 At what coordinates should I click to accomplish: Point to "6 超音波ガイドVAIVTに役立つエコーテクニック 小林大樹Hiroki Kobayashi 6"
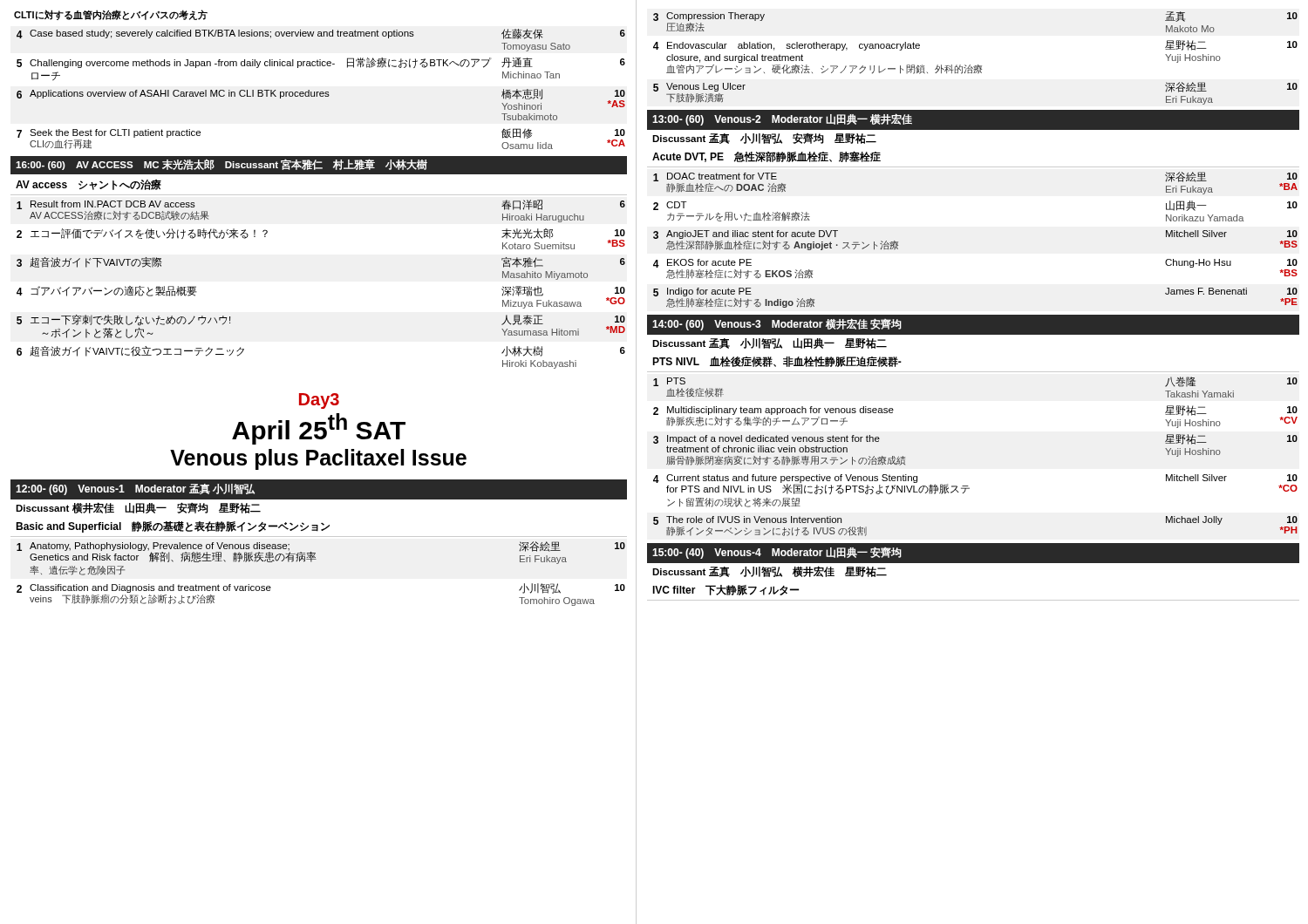tap(127, 349)
